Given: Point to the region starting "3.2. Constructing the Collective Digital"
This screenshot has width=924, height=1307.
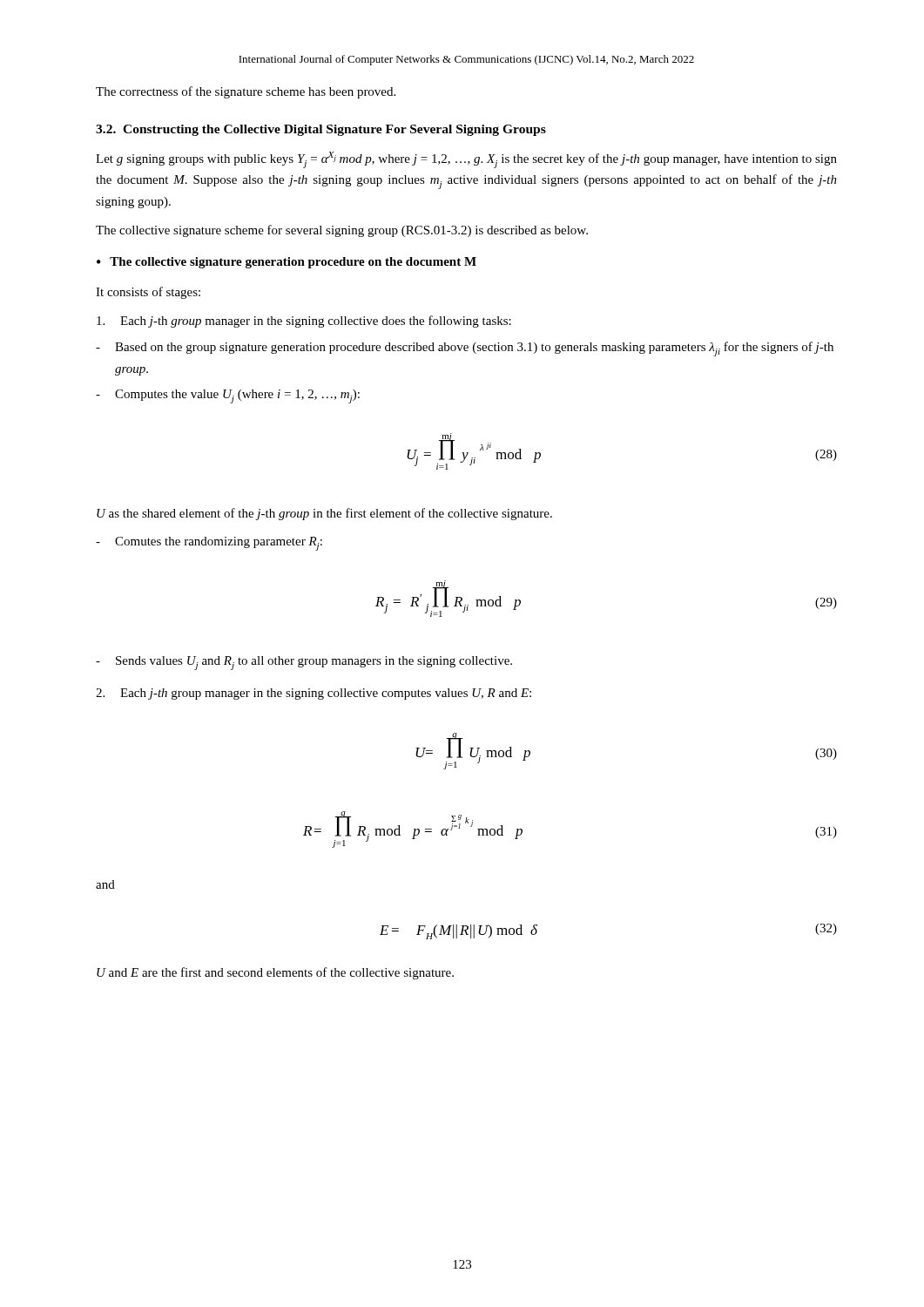Looking at the screenshot, I should pyautogui.click(x=321, y=128).
